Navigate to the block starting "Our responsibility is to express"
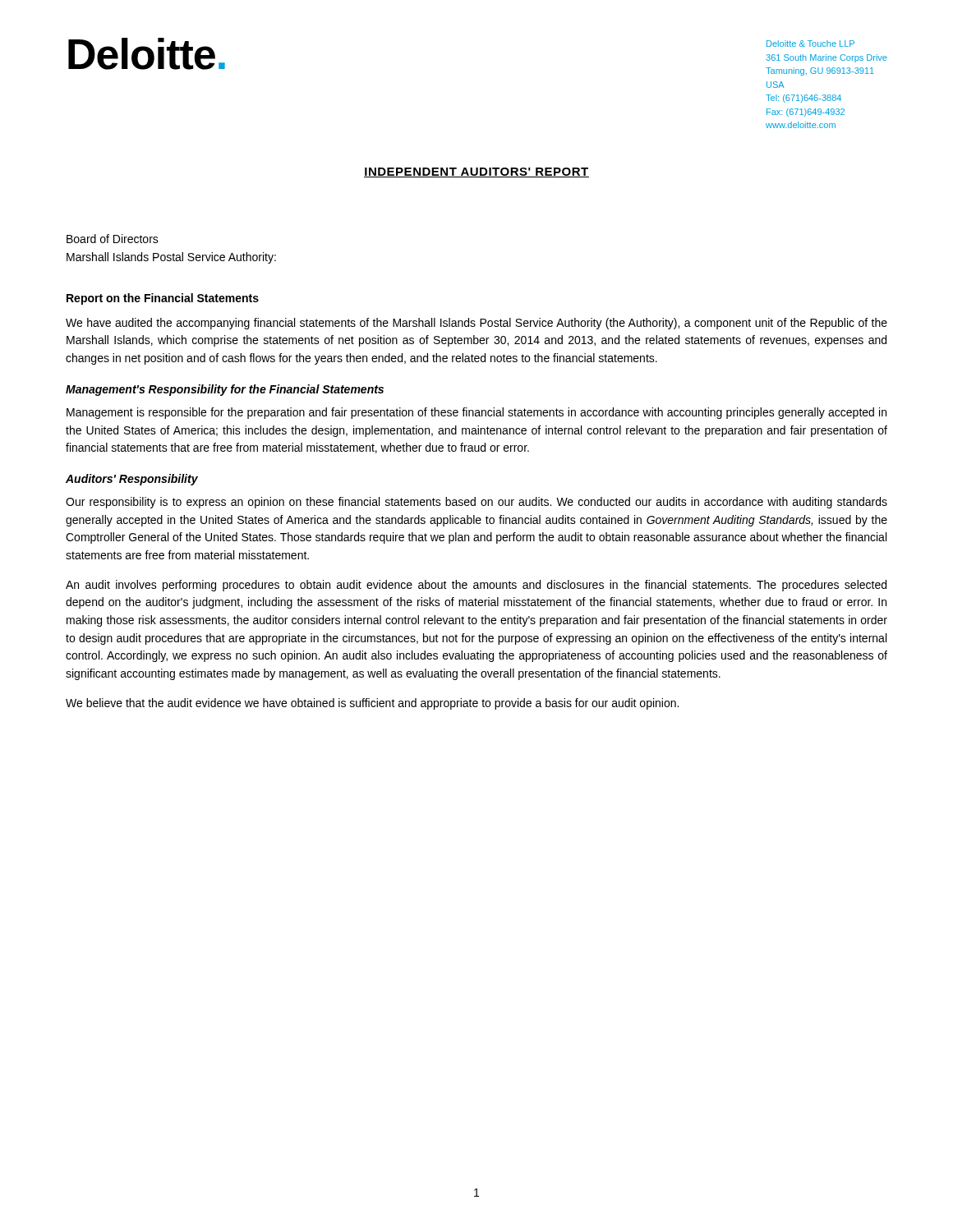Viewport: 953px width, 1232px height. 476,528
